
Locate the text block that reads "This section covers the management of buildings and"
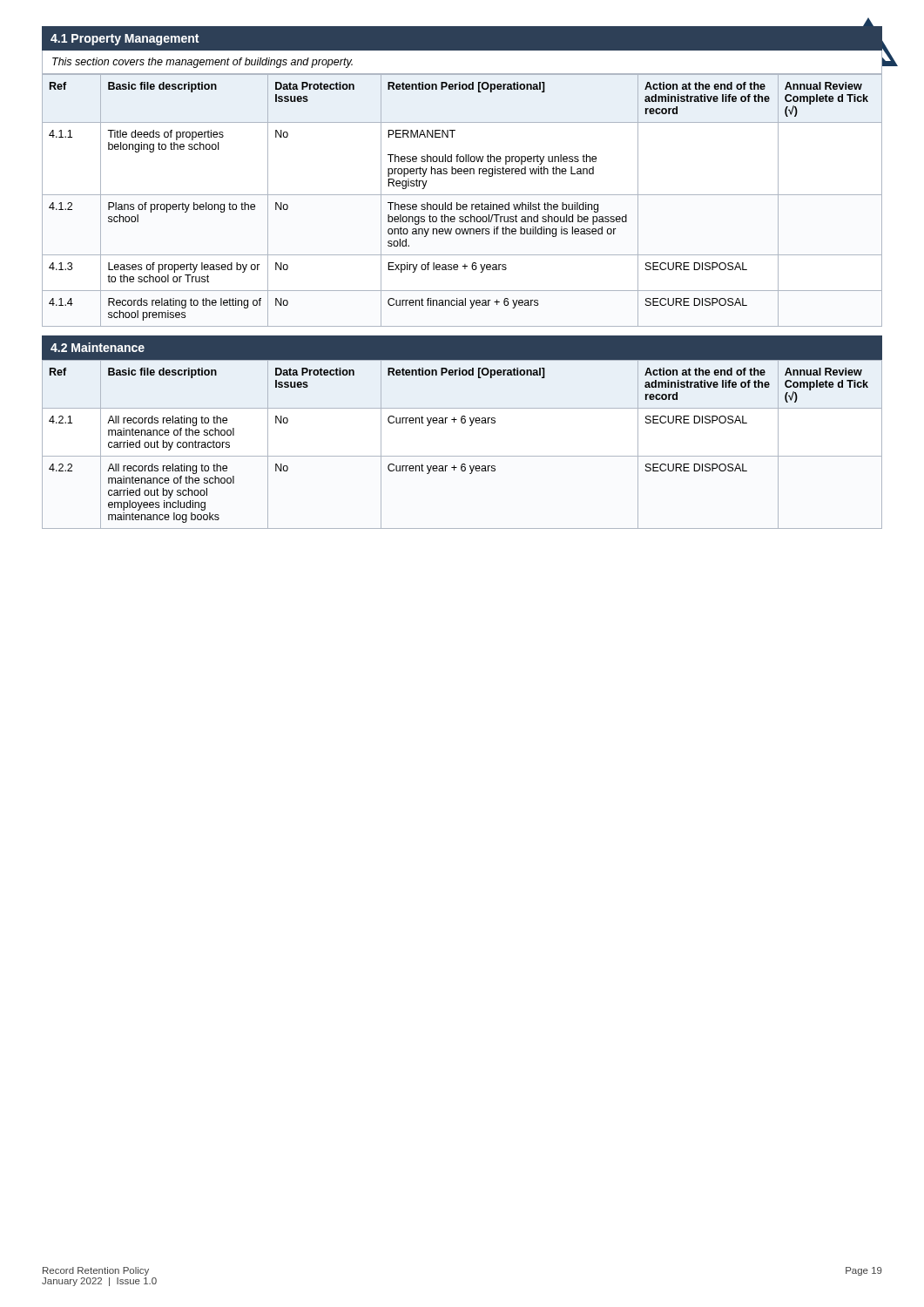[x=203, y=62]
